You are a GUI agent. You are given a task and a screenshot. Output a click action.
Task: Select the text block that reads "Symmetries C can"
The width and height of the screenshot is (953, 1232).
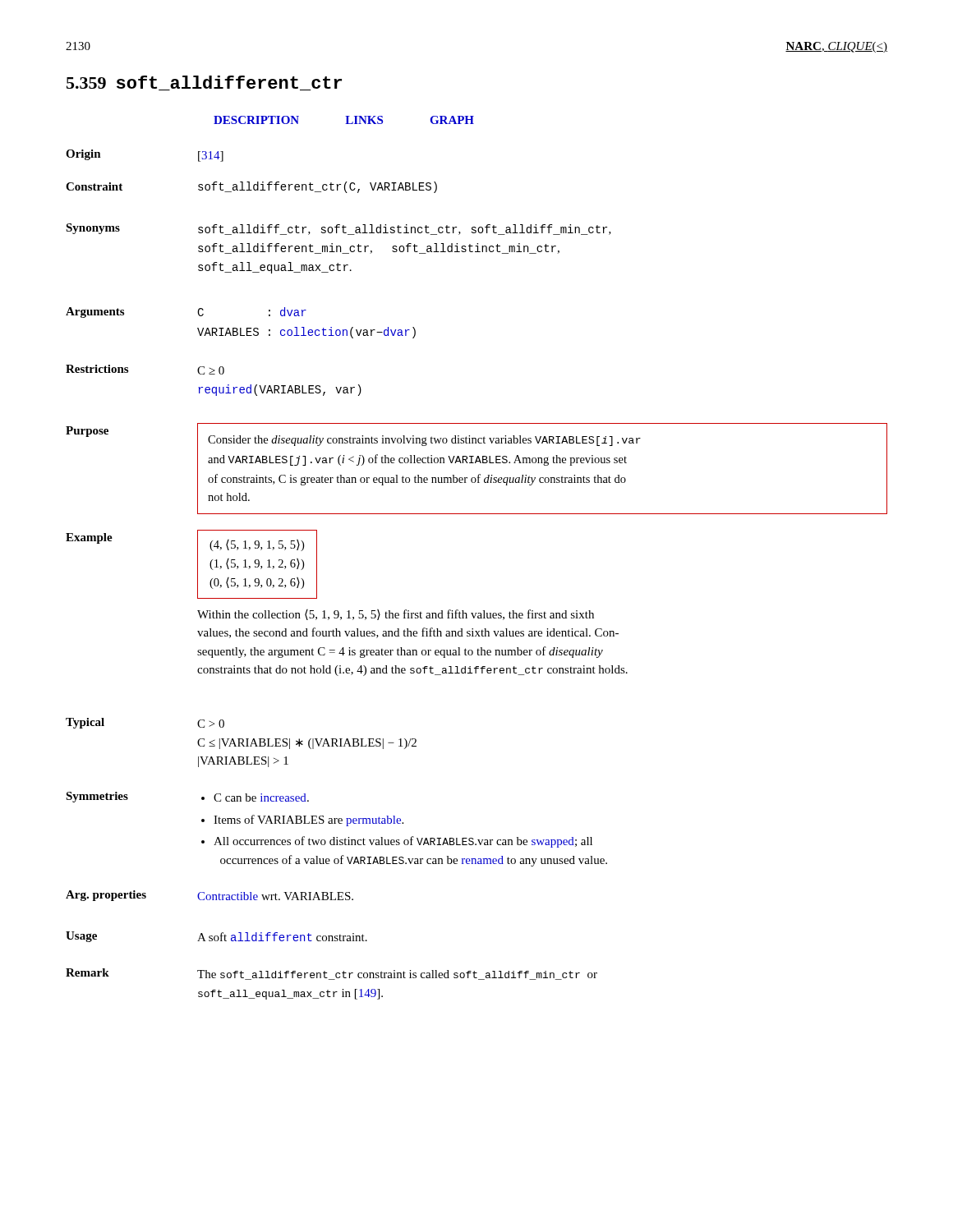point(476,830)
